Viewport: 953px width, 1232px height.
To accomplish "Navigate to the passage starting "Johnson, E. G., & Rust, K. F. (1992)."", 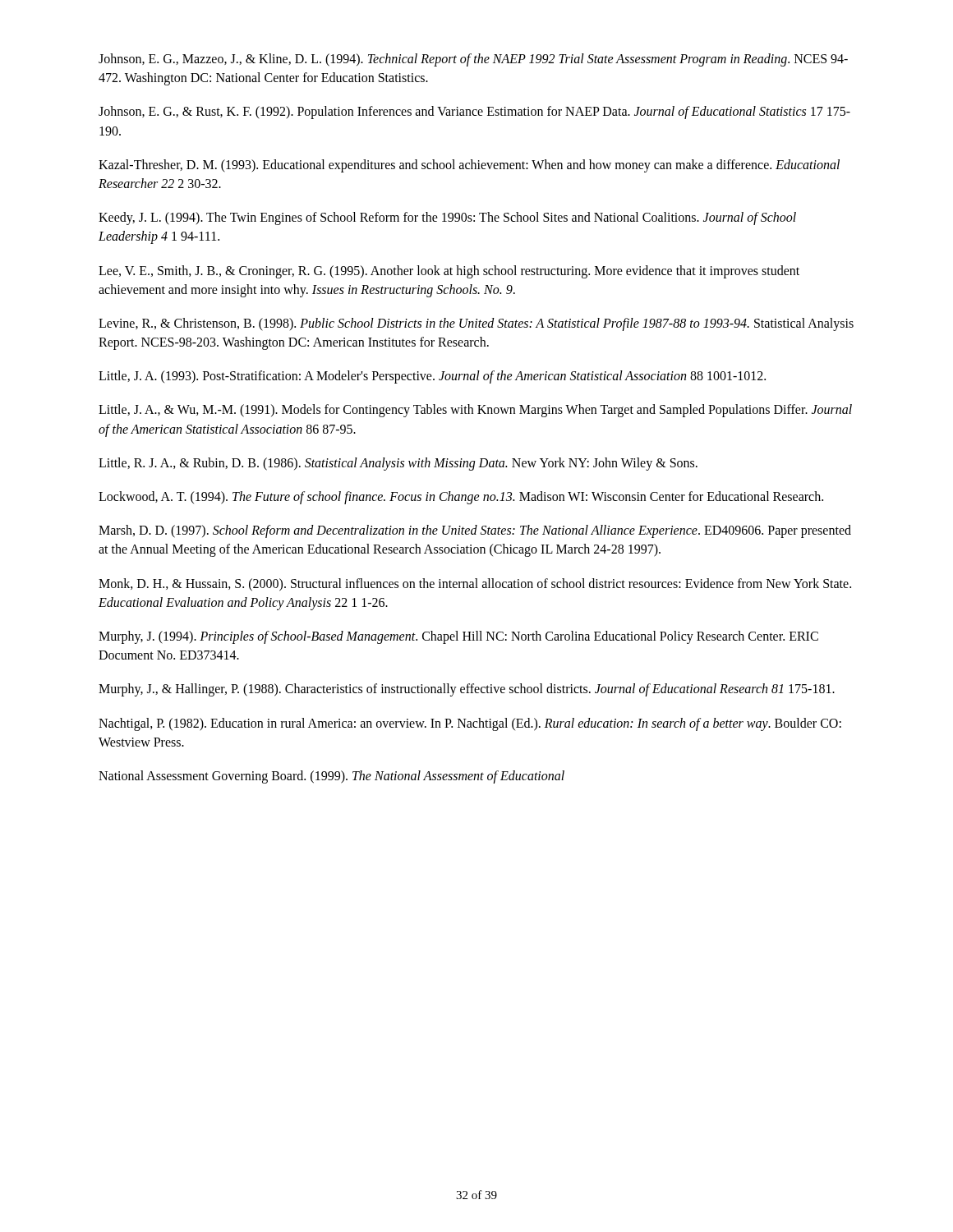I will pyautogui.click(x=474, y=121).
